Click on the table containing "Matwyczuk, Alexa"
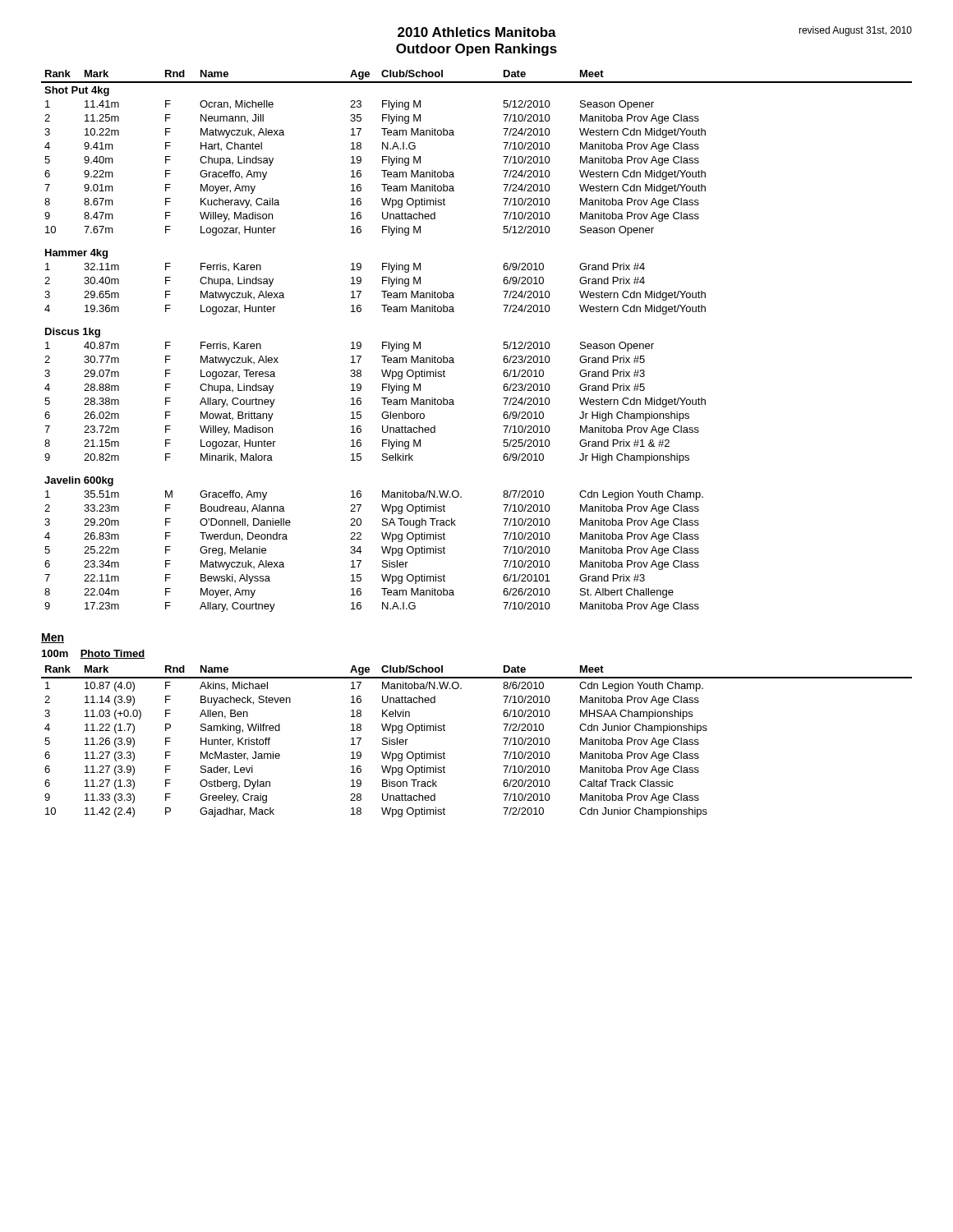 [476, 339]
